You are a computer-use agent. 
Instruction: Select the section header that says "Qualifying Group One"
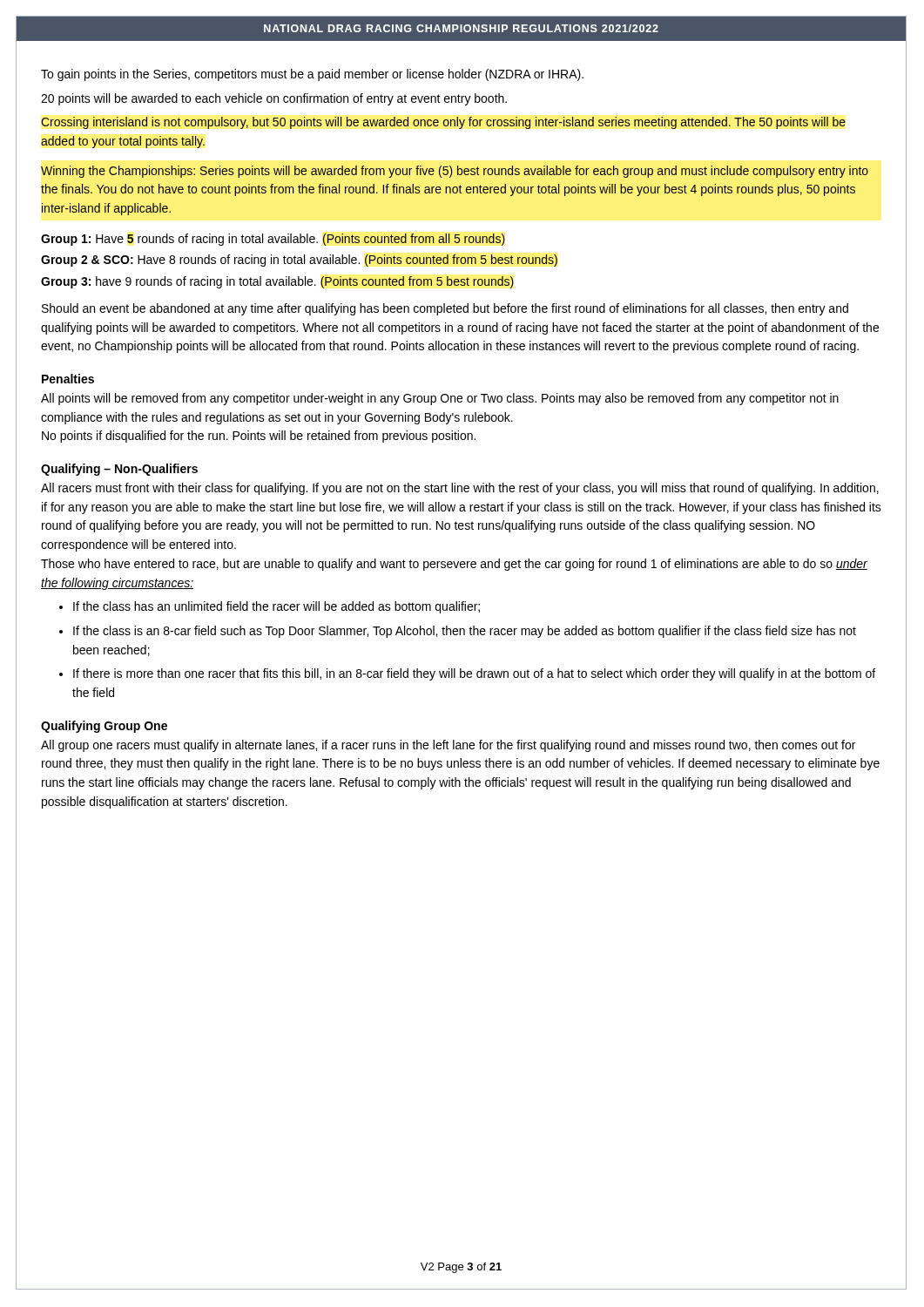coord(104,726)
